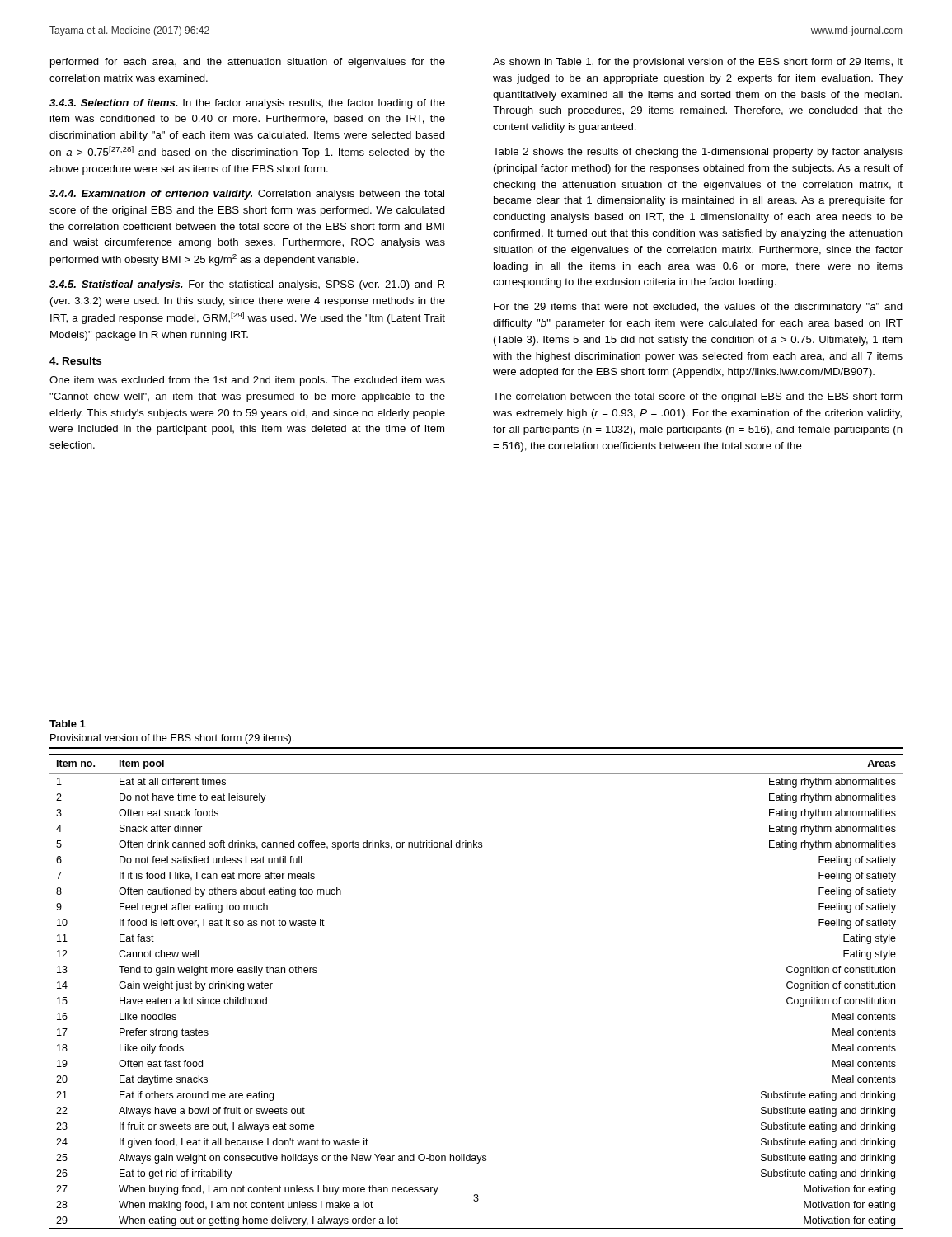
Task: Point to the block beginning "4.5. Statistical analysis. For the"
Action: tap(247, 309)
